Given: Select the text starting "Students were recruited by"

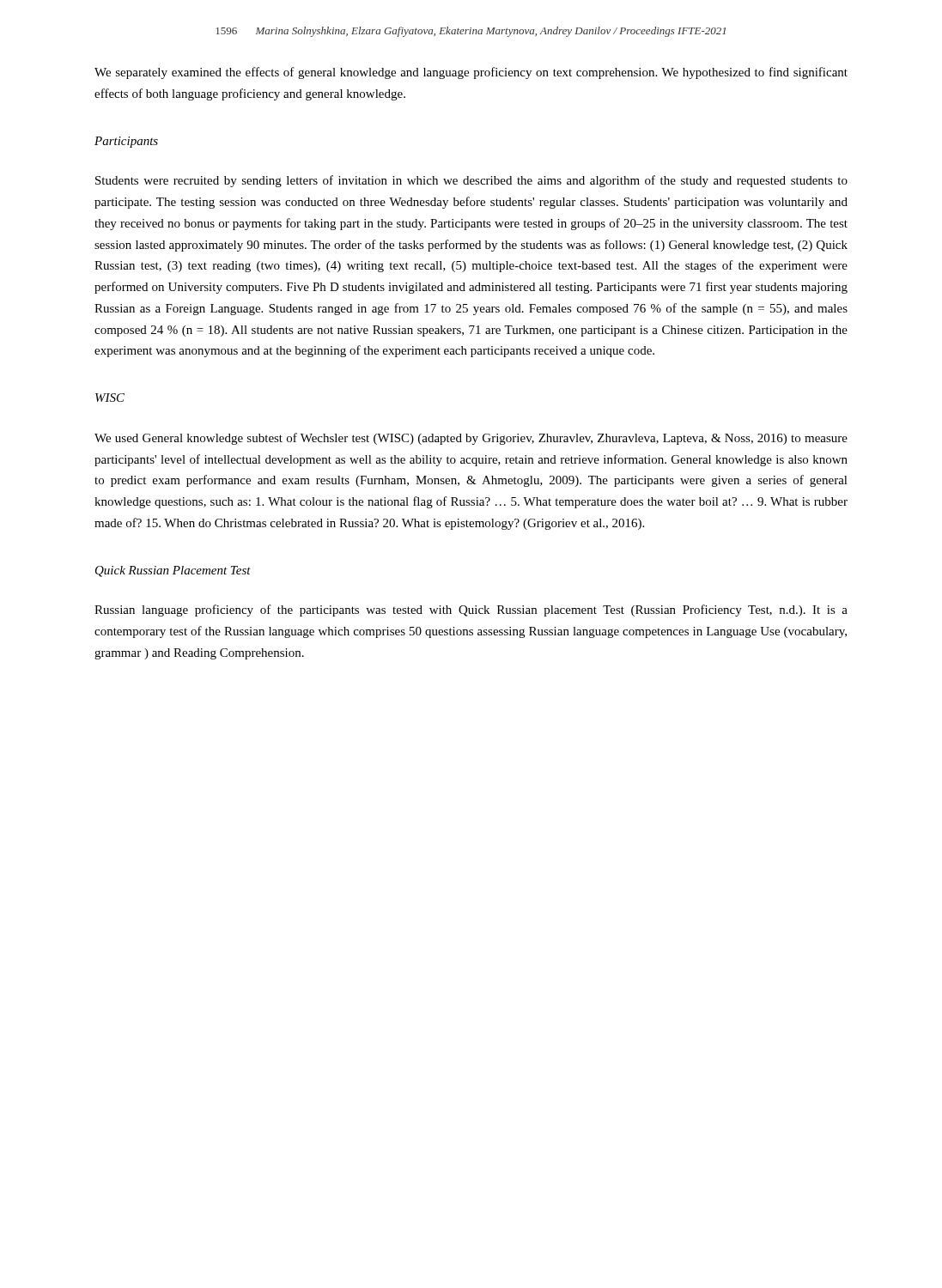Looking at the screenshot, I should tap(471, 266).
